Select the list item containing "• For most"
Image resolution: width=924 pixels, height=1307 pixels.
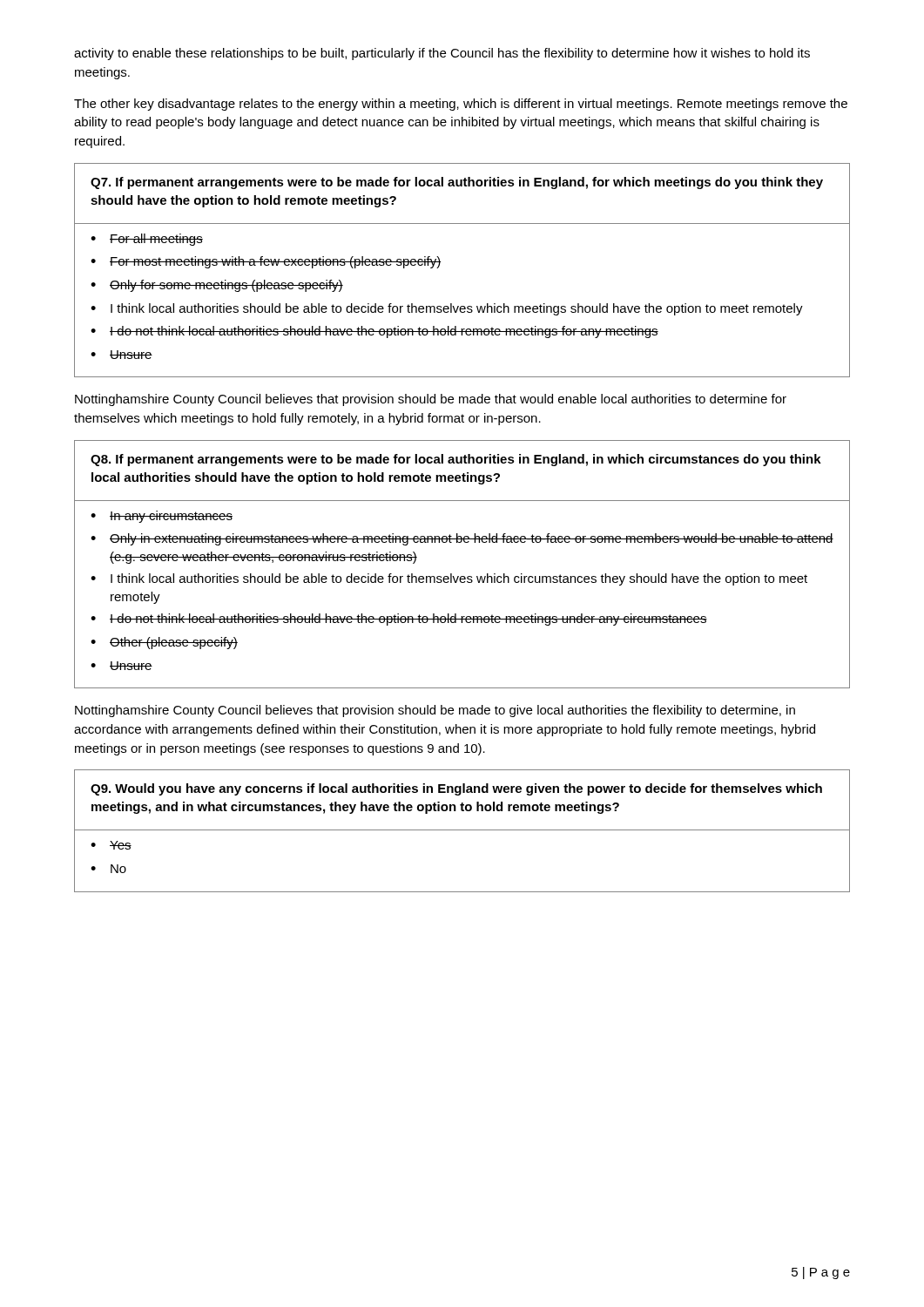tap(266, 262)
